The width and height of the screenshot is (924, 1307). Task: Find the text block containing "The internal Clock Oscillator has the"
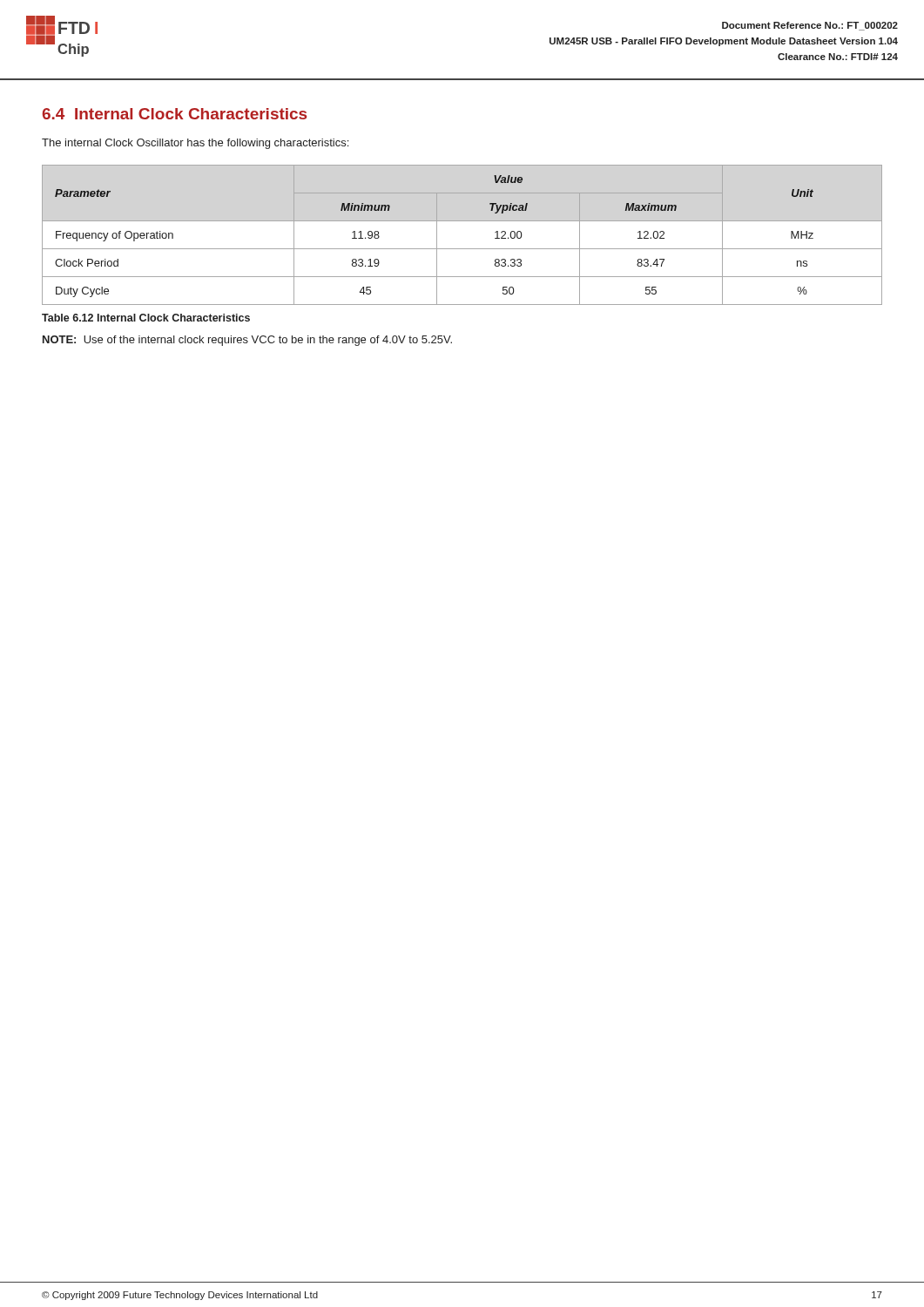(x=196, y=142)
